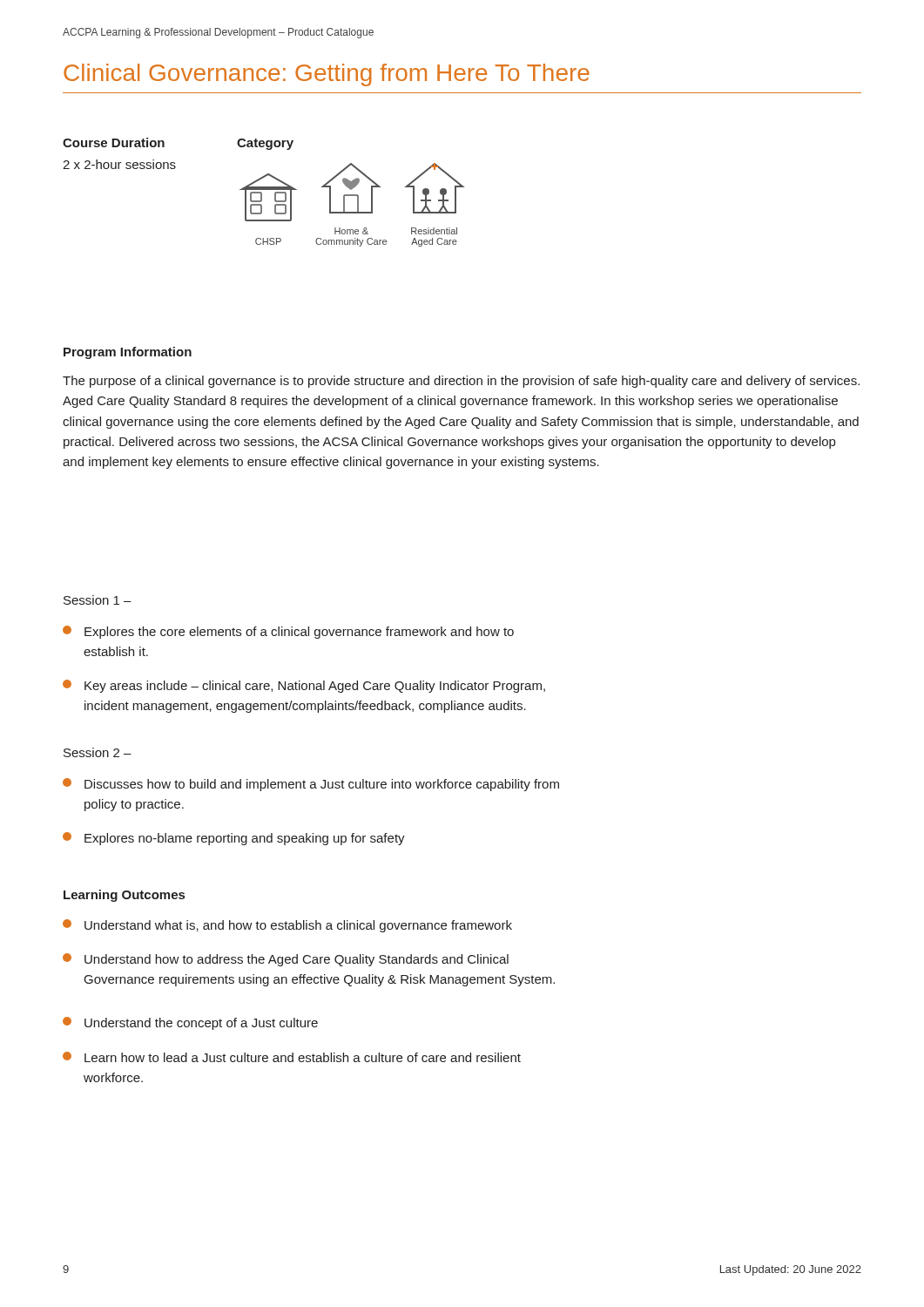Point to "Session 1 –"
This screenshot has height=1307, width=924.
coord(97,600)
